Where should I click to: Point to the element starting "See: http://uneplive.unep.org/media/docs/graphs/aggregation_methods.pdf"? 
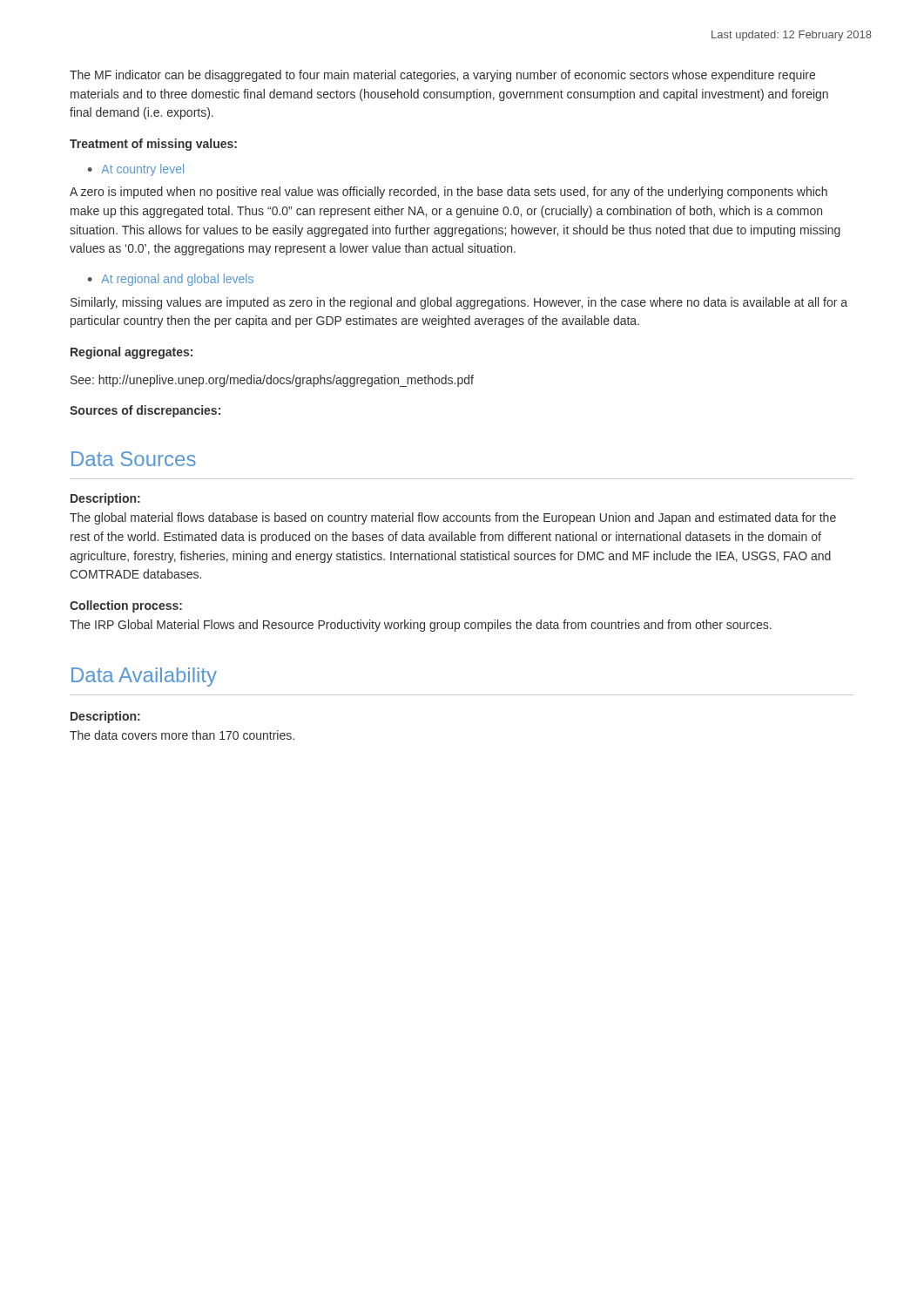tap(272, 380)
